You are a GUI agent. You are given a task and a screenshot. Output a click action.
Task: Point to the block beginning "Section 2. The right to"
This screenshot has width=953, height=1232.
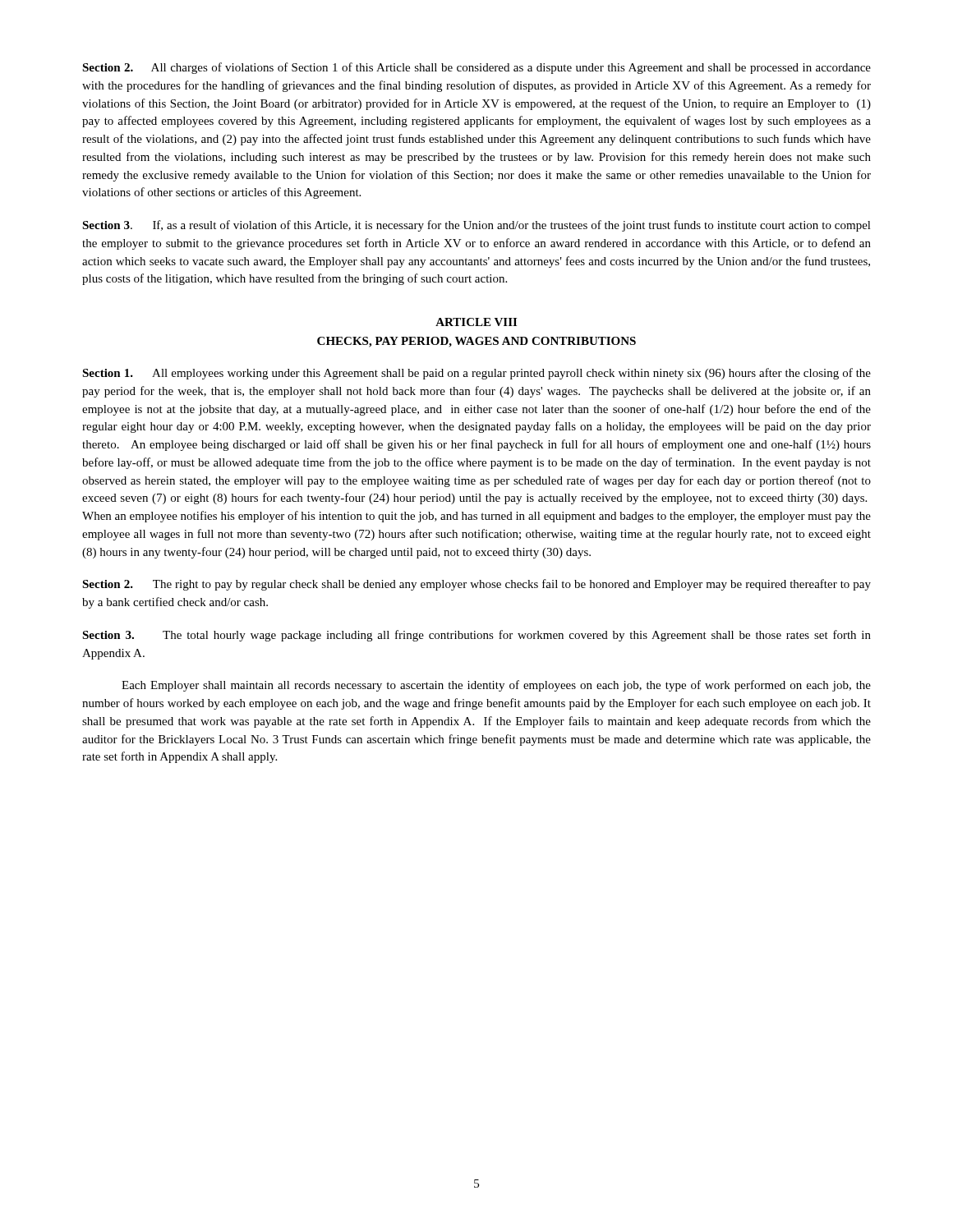[x=476, y=593]
